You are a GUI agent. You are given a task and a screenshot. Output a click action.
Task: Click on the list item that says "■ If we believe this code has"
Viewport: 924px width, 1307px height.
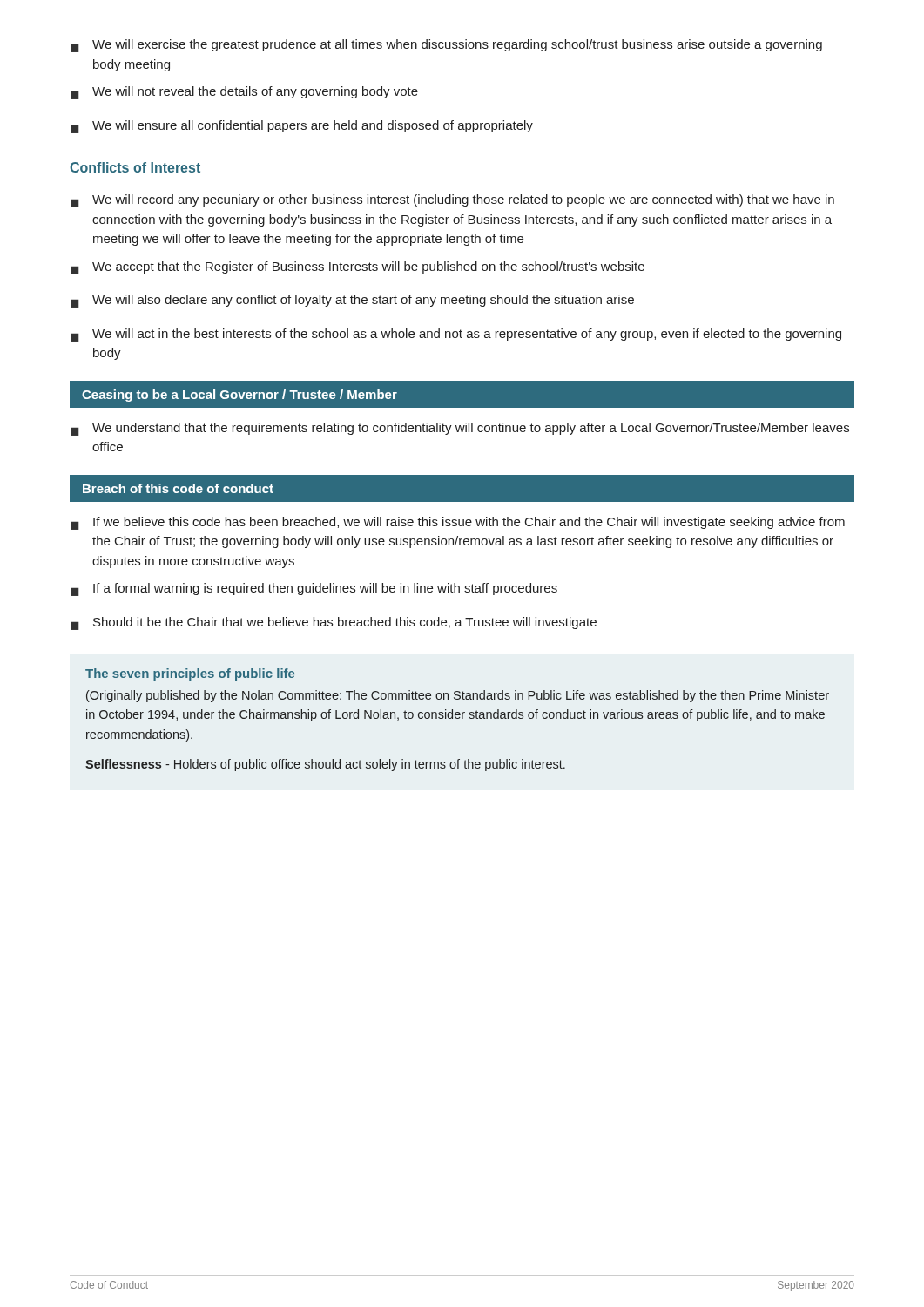point(462,541)
